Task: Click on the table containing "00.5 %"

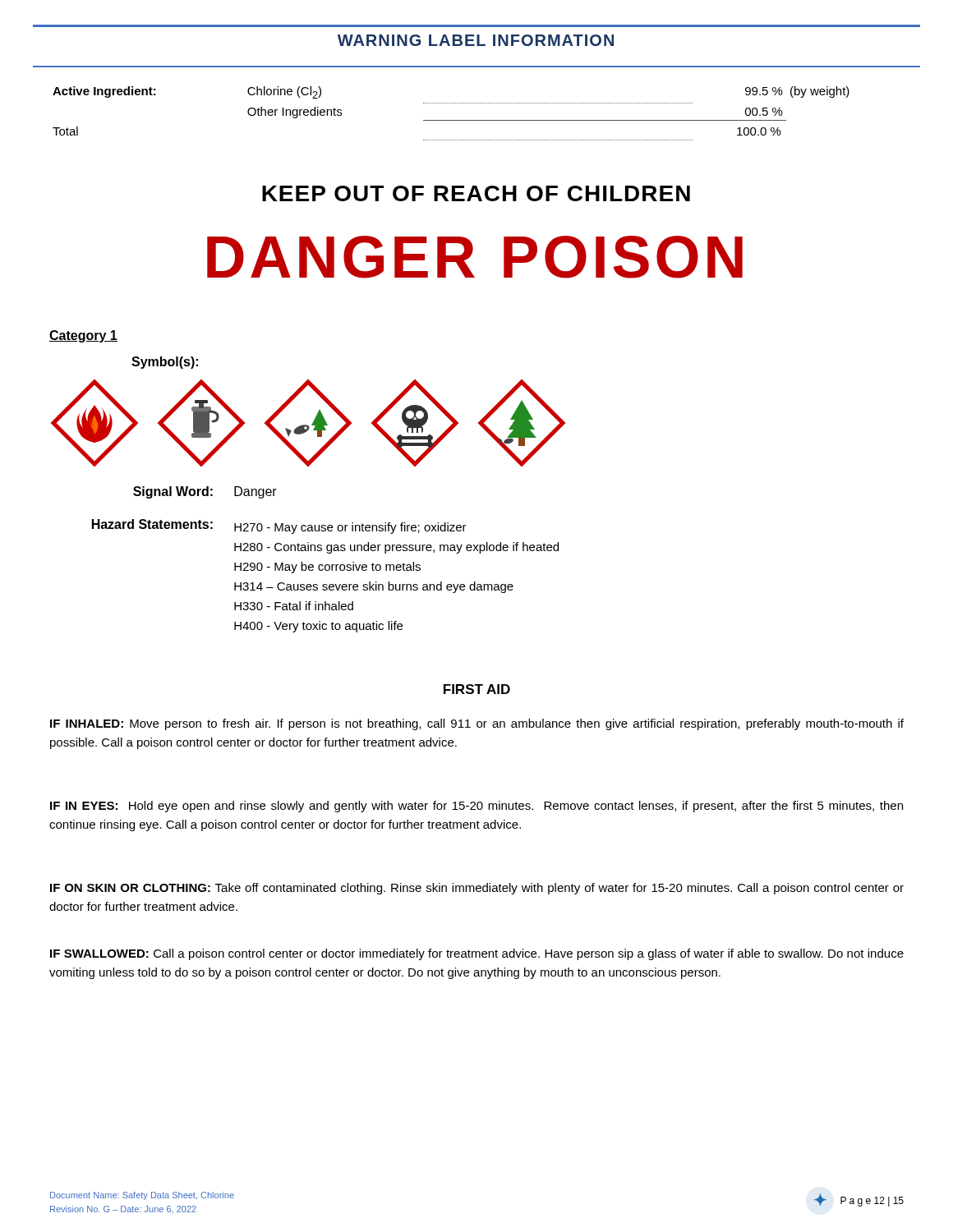Action: coord(476,111)
